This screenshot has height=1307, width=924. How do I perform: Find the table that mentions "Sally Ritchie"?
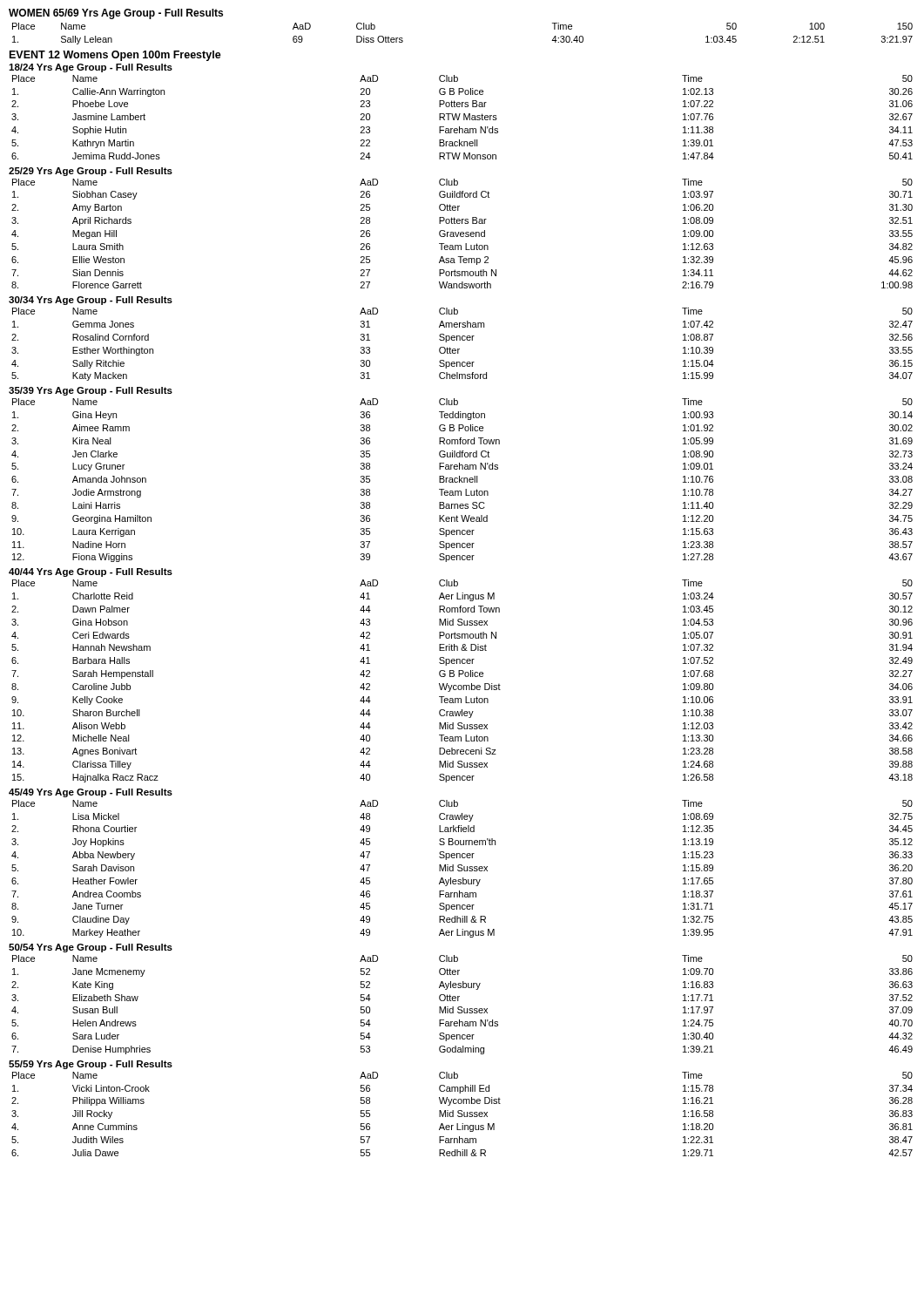click(x=462, y=344)
